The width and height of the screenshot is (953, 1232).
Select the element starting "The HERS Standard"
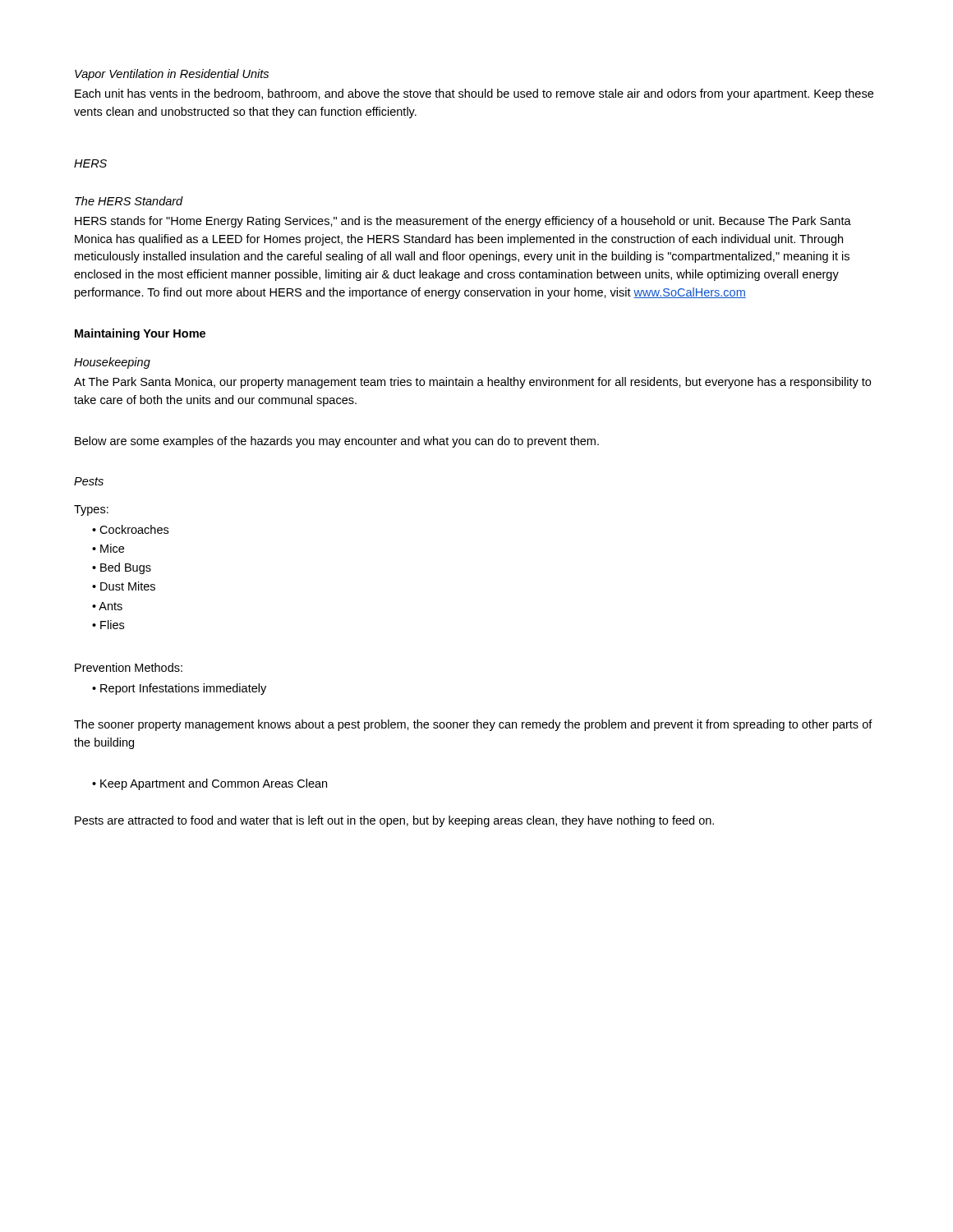pyautogui.click(x=129, y=201)
